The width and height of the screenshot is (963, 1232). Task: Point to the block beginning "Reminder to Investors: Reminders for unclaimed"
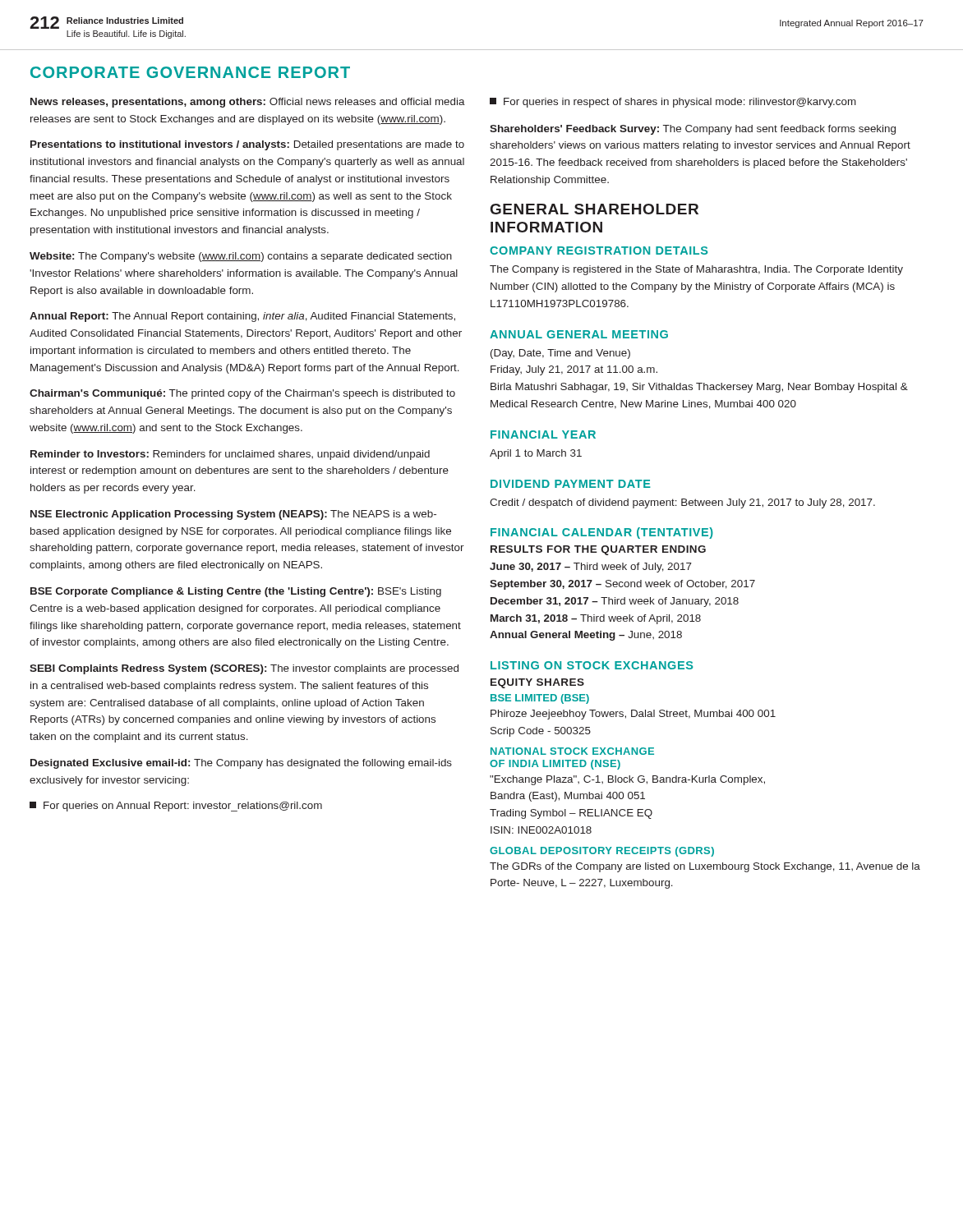pyautogui.click(x=239, y=471)
